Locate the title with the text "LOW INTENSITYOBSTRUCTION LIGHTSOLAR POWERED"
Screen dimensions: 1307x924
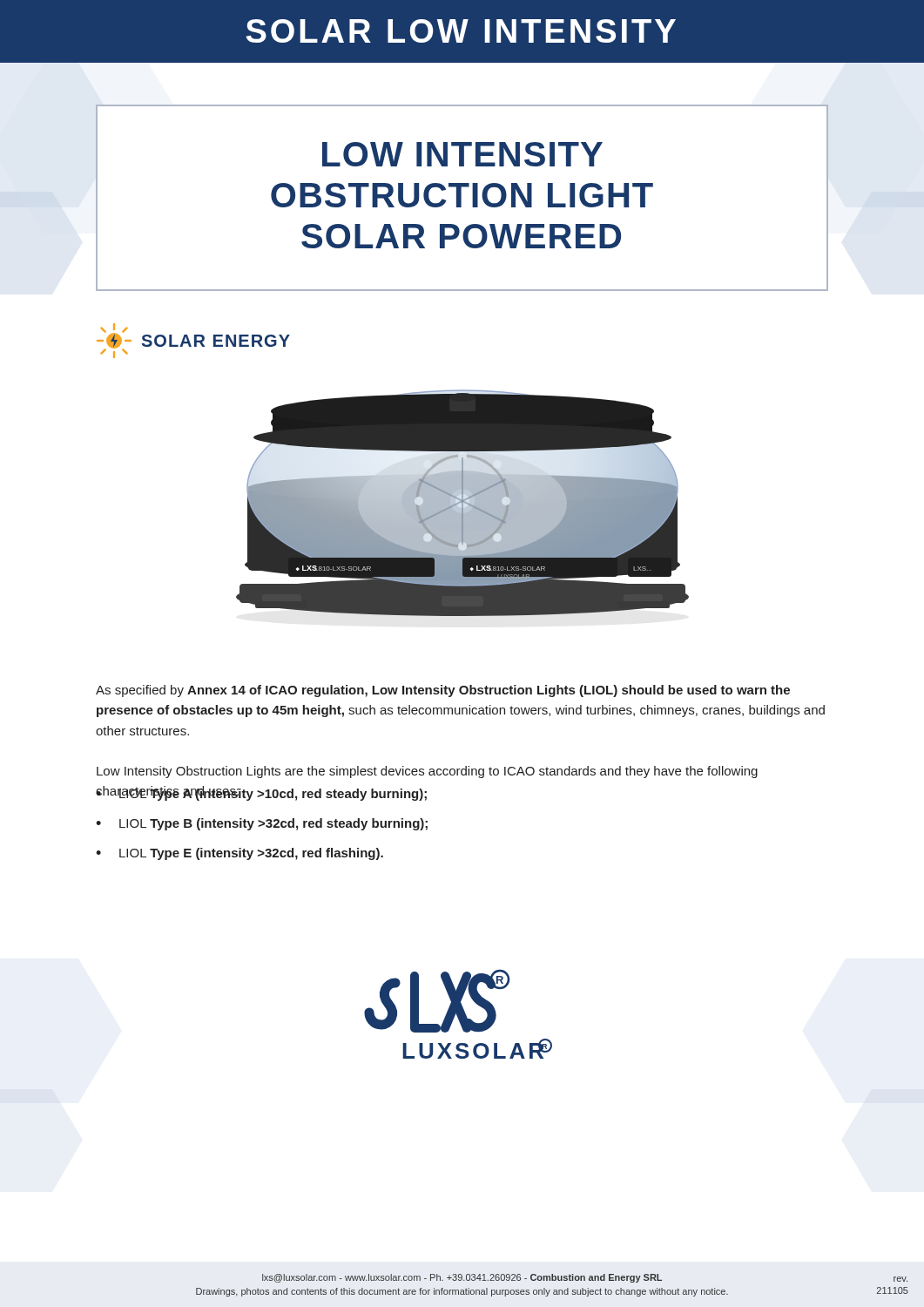click(462, 196)
